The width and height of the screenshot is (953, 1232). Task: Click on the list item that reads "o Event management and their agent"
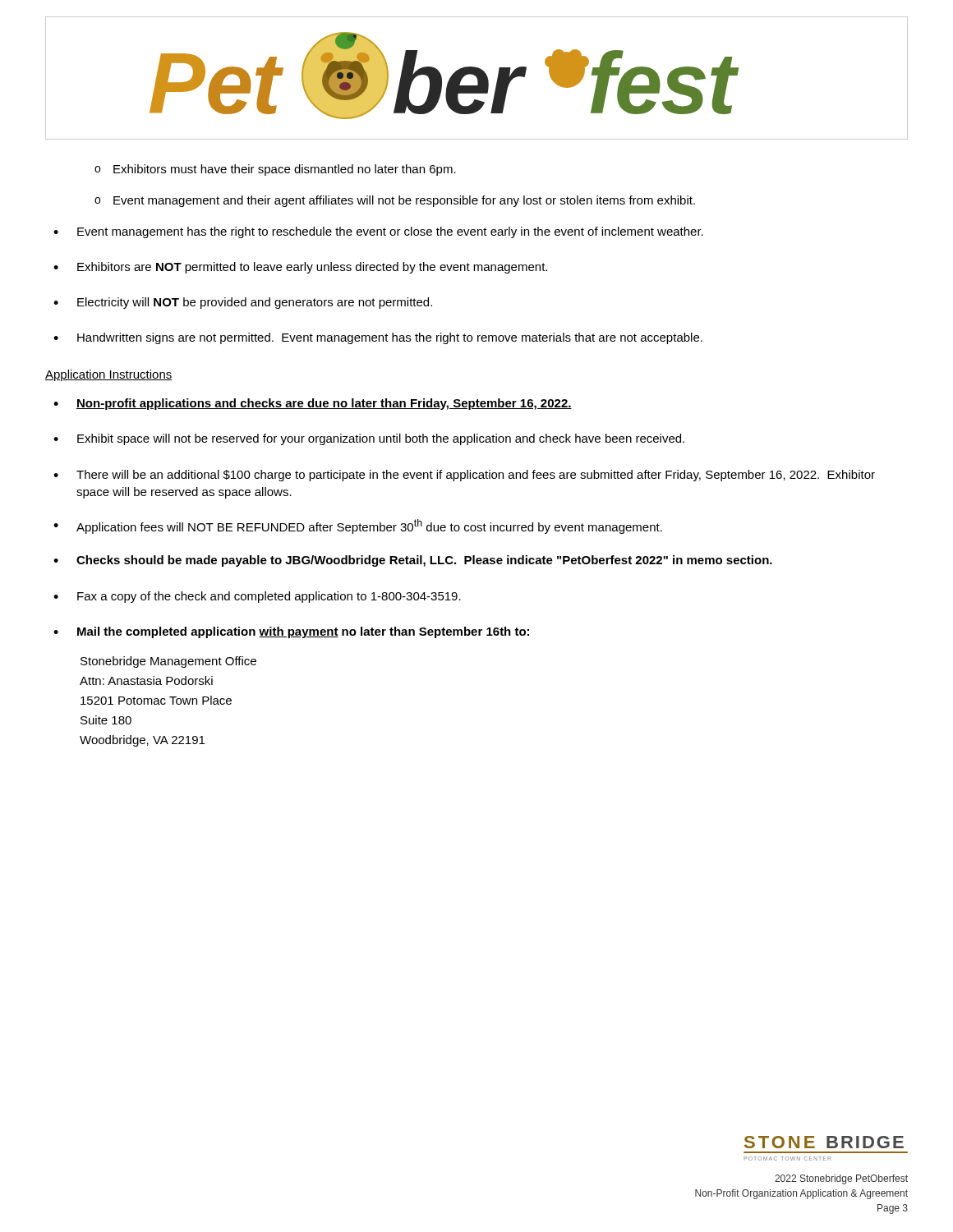[x=501, y=200]
